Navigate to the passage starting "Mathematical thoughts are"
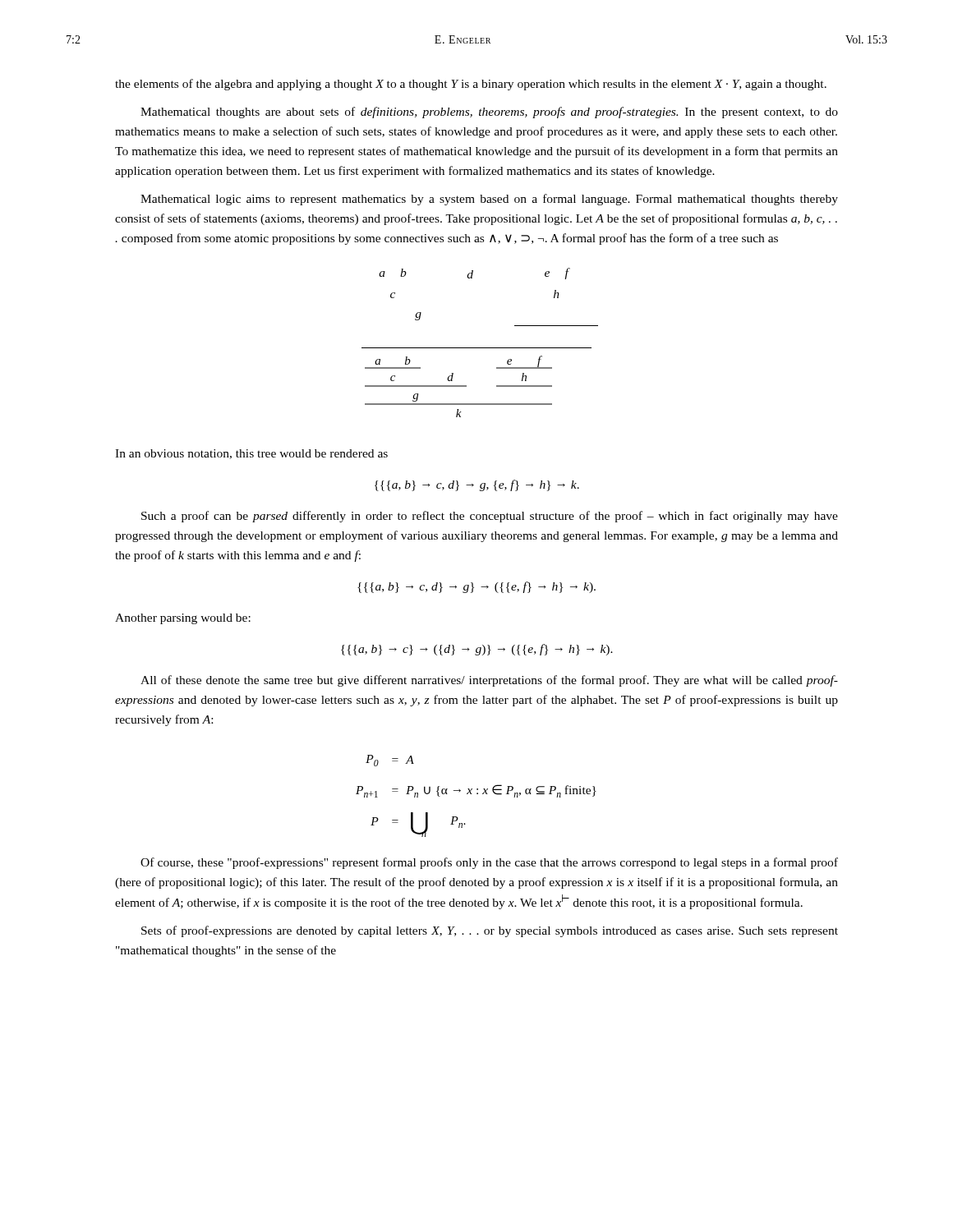953x1232 pixels. pyautogui.click(x=476, y=141)
